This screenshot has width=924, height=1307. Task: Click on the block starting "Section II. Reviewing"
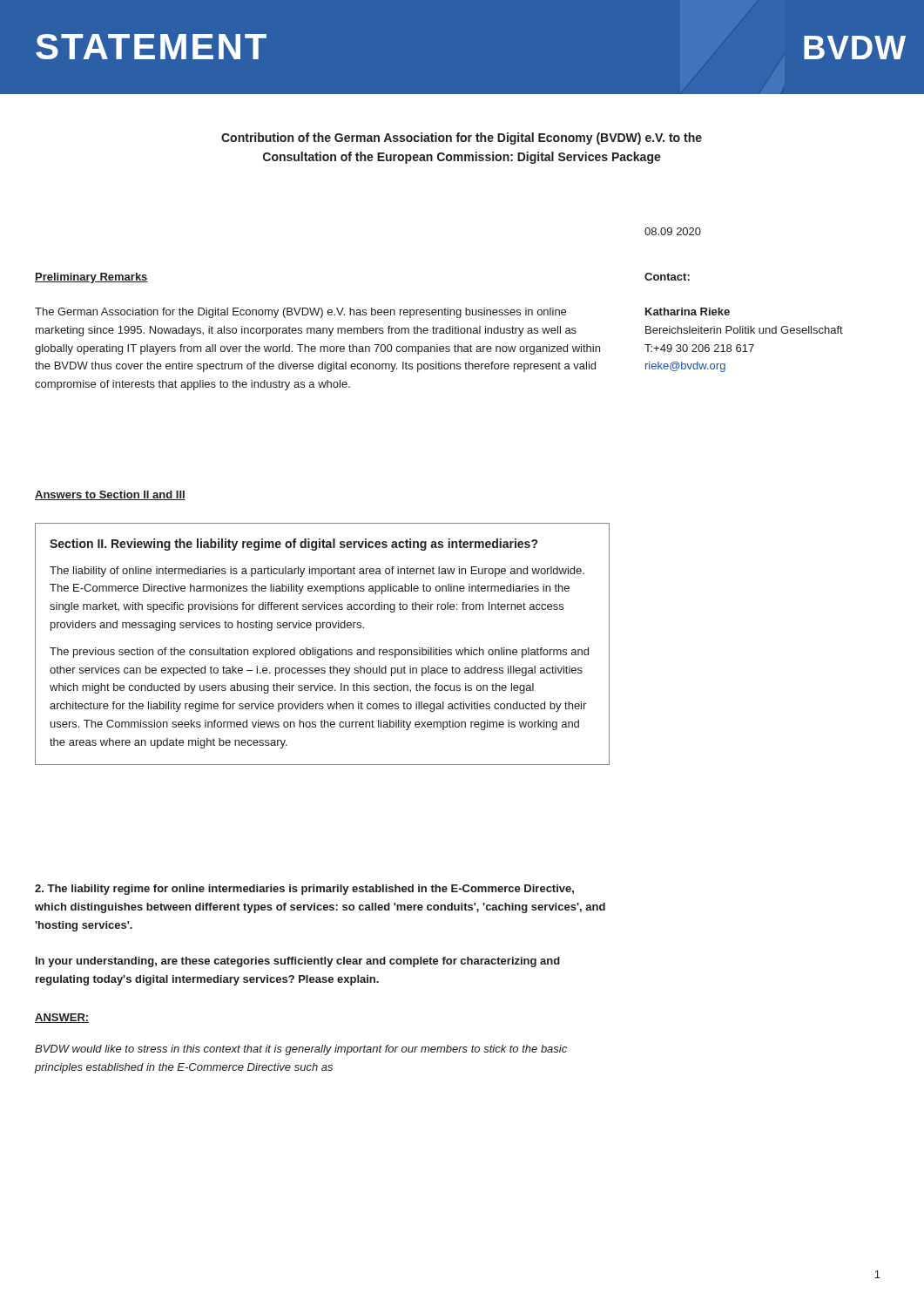tap(322, 644)
